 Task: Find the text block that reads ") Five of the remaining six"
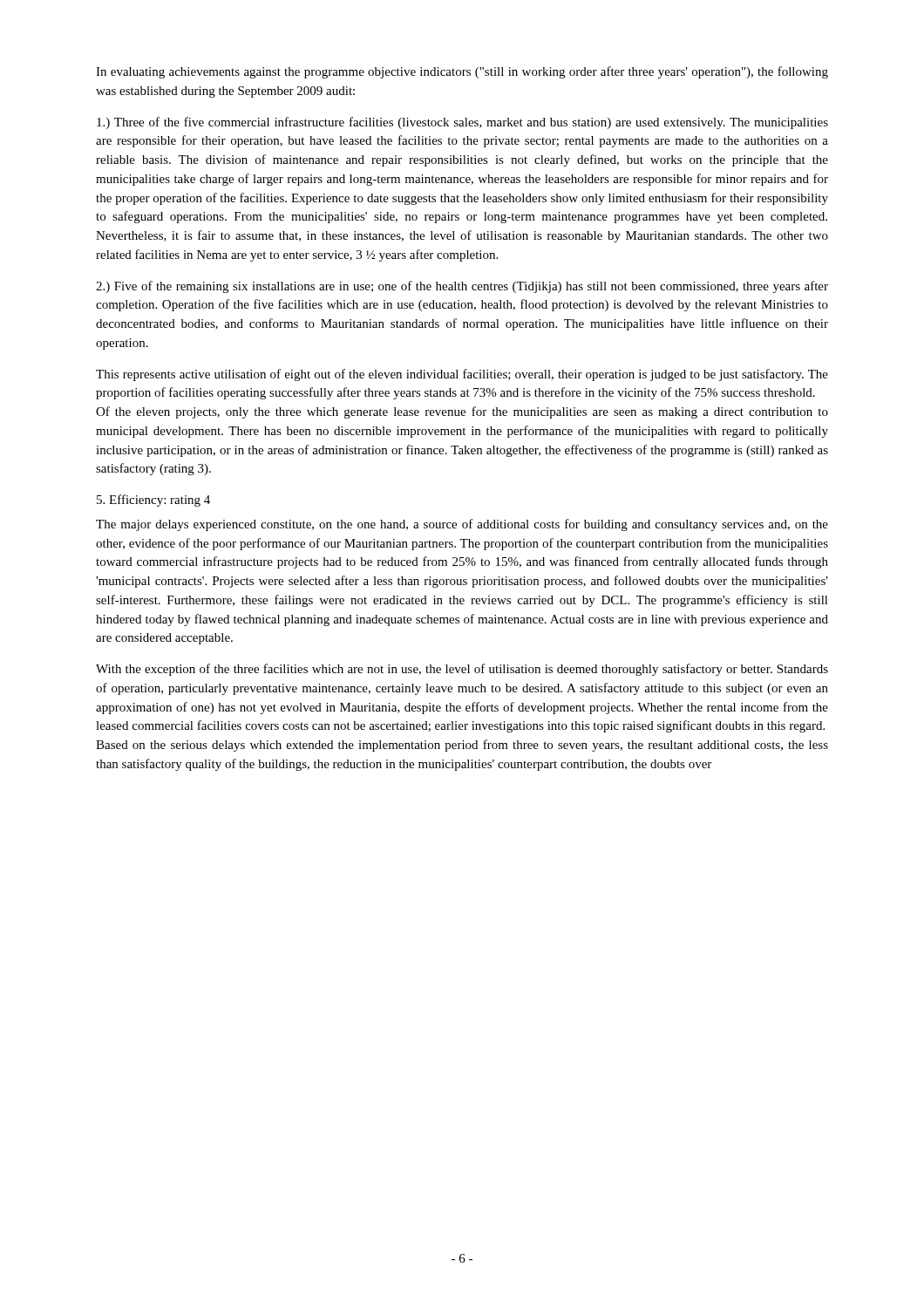pyautogui.click(x=462, y=314)
